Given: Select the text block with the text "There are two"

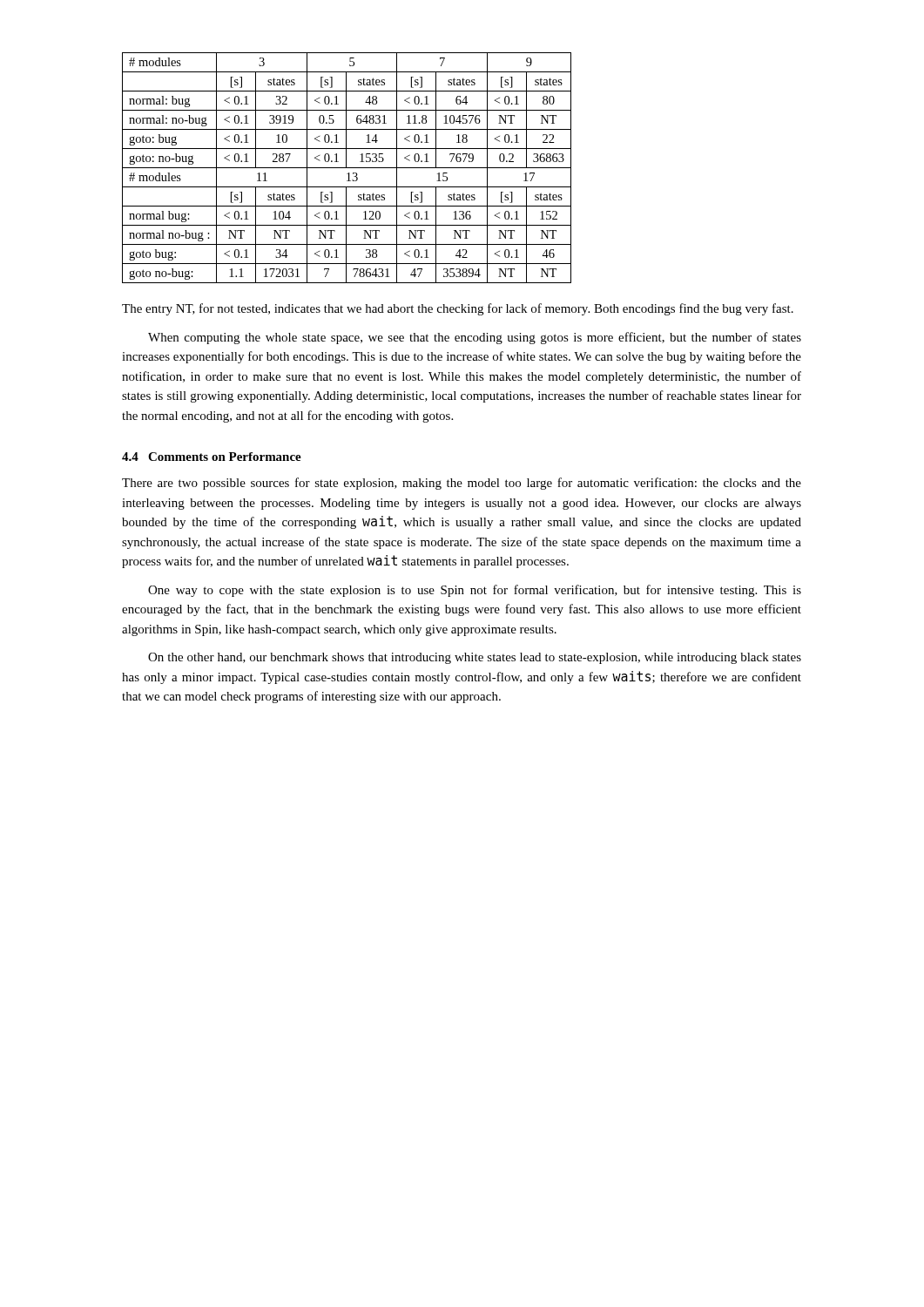Looking at the screenshot, I should [x=462, y=522].
